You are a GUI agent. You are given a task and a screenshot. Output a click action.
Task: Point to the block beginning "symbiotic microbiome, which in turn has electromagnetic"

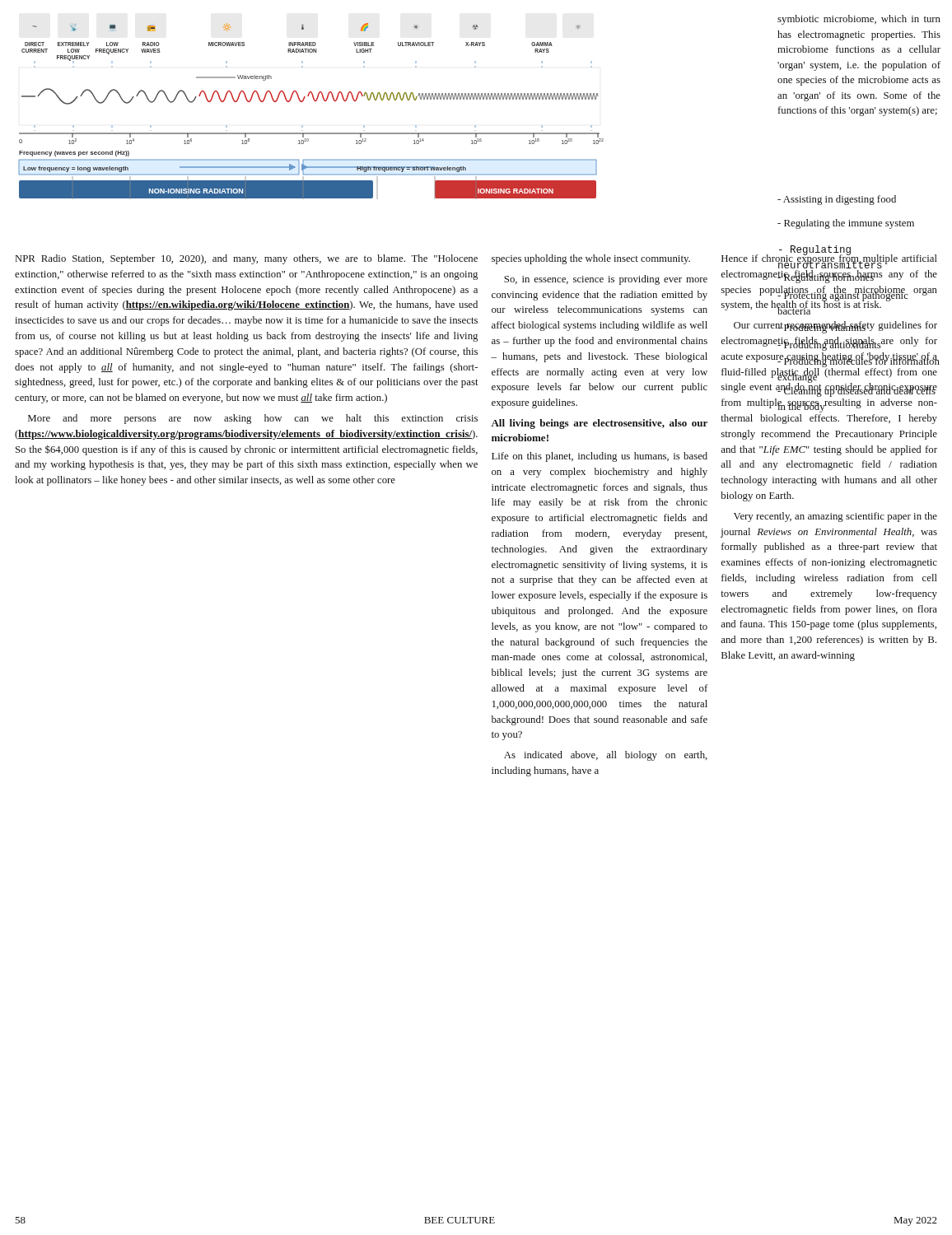pos(859,65)
